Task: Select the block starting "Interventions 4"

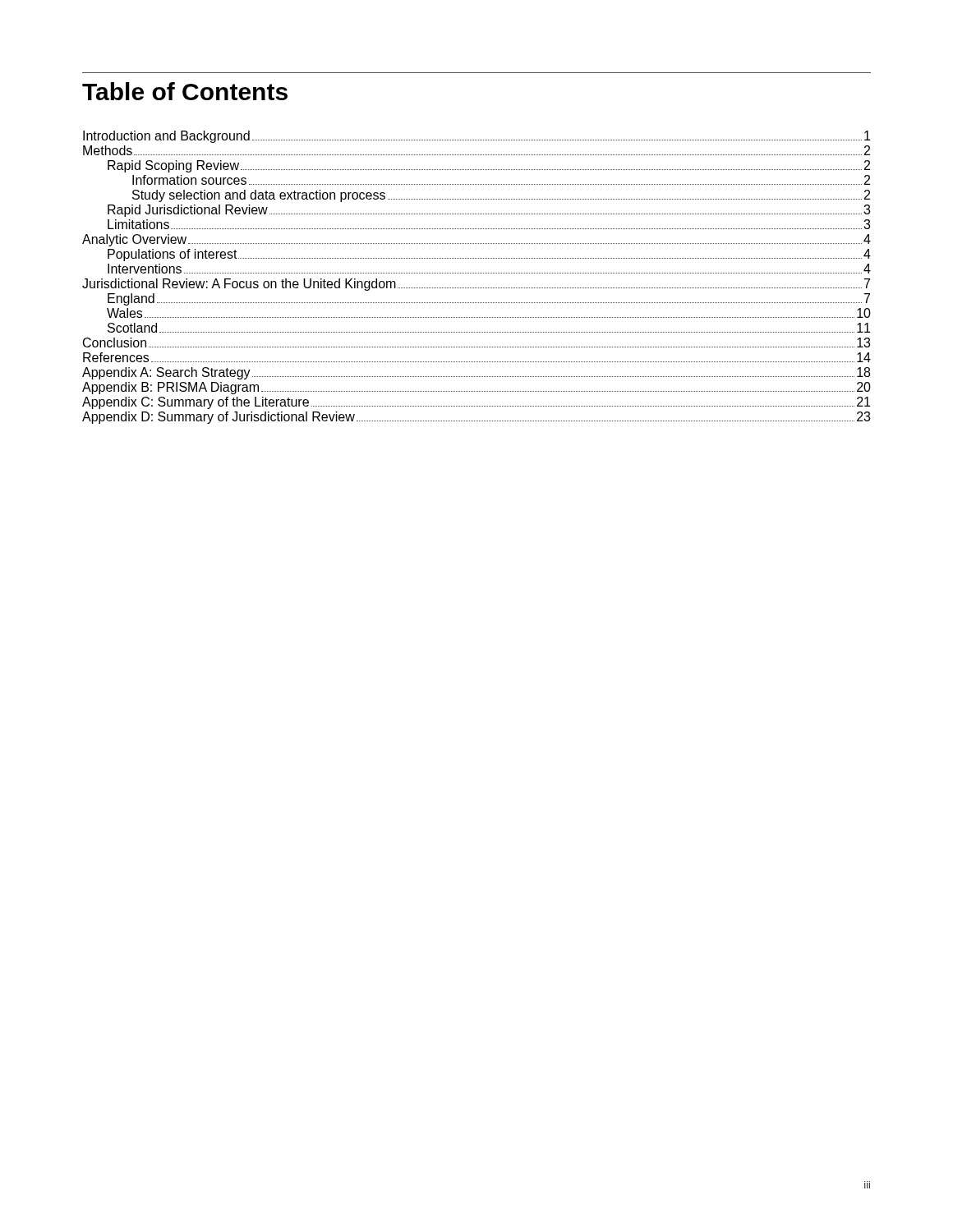Action: (489, 269)
